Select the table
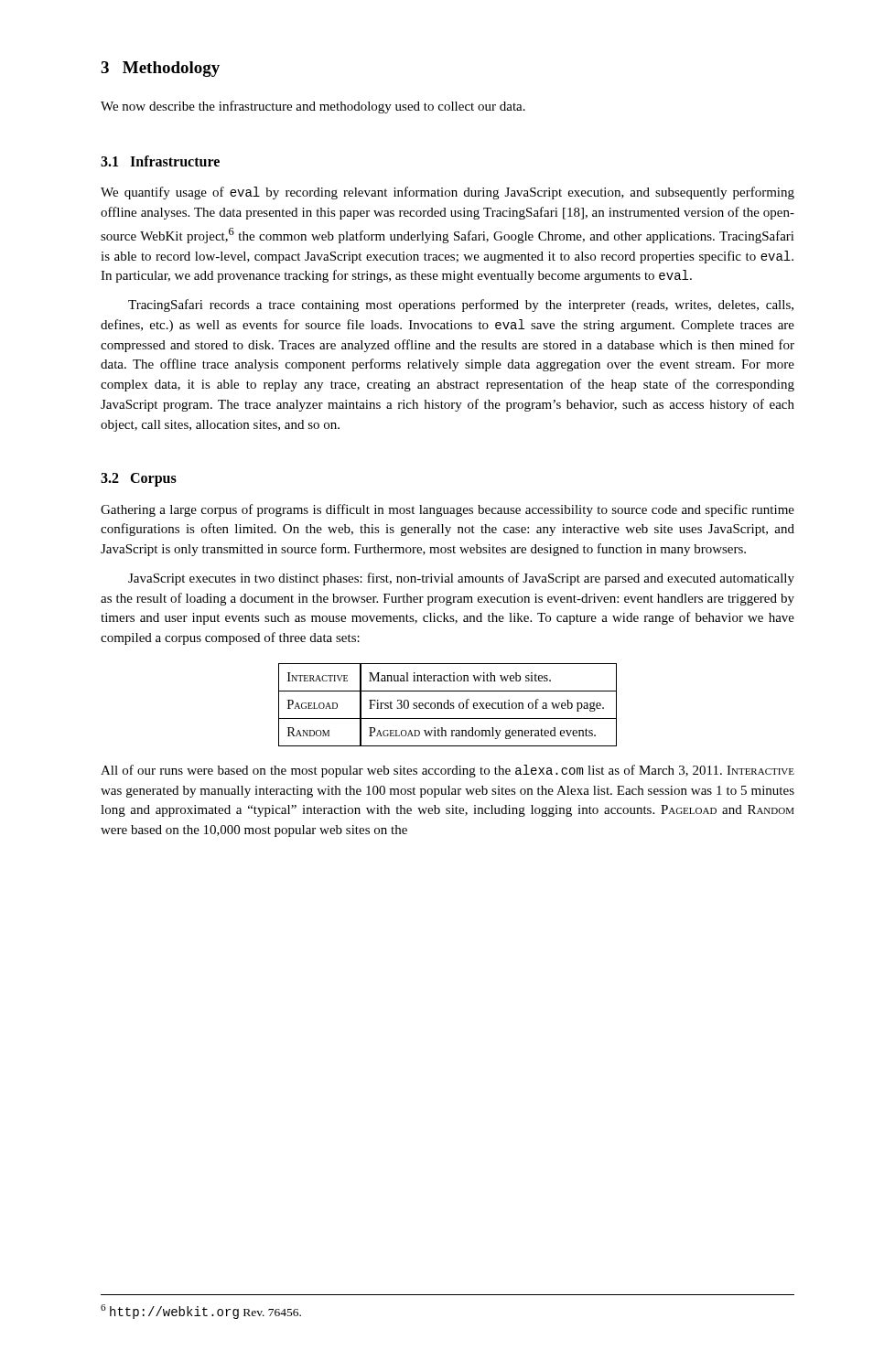The height and width of the screenshot is (1372, 895). tap(448, 705)
